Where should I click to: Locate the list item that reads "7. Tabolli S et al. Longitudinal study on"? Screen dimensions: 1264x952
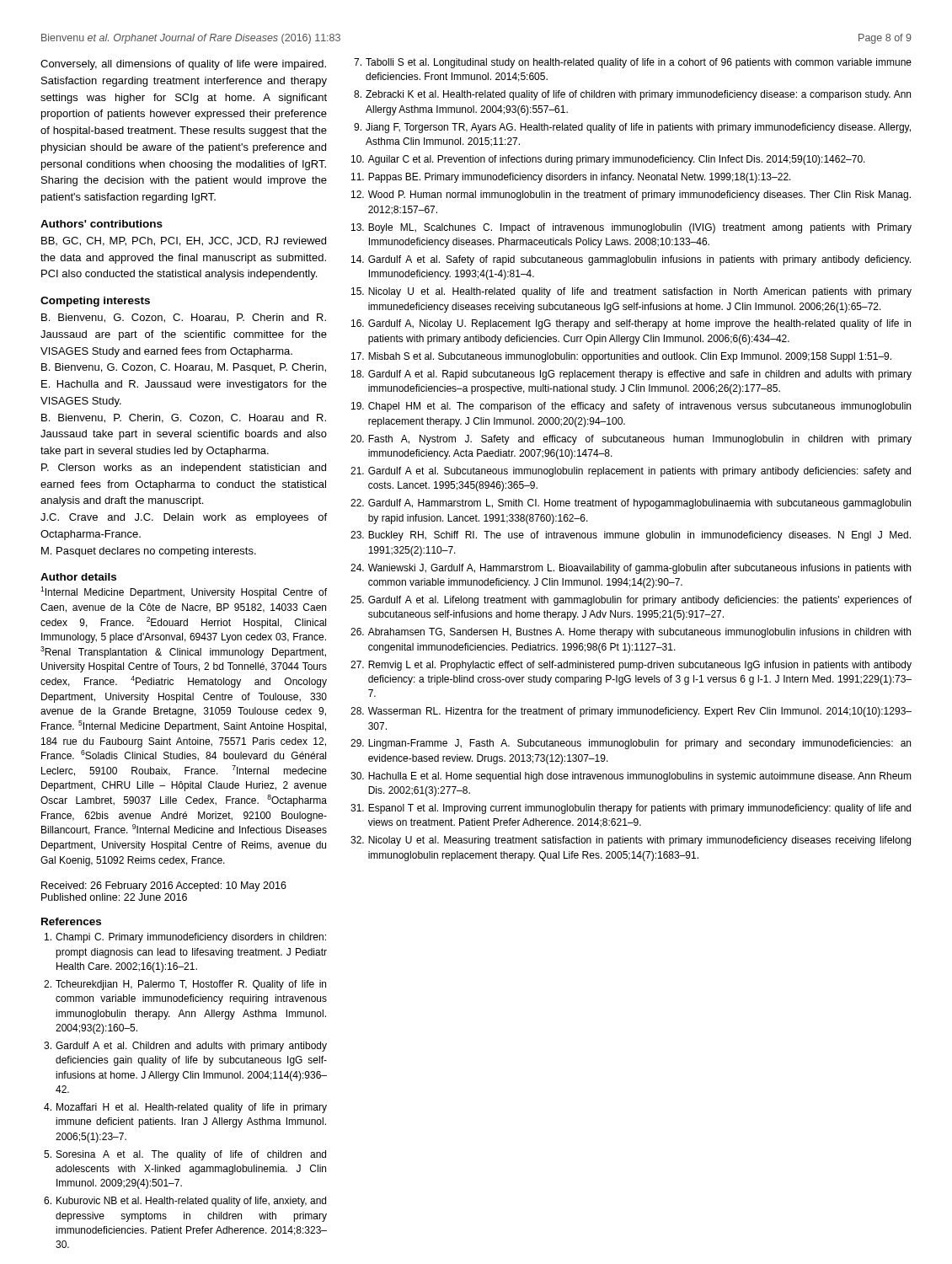pos(631,70)
